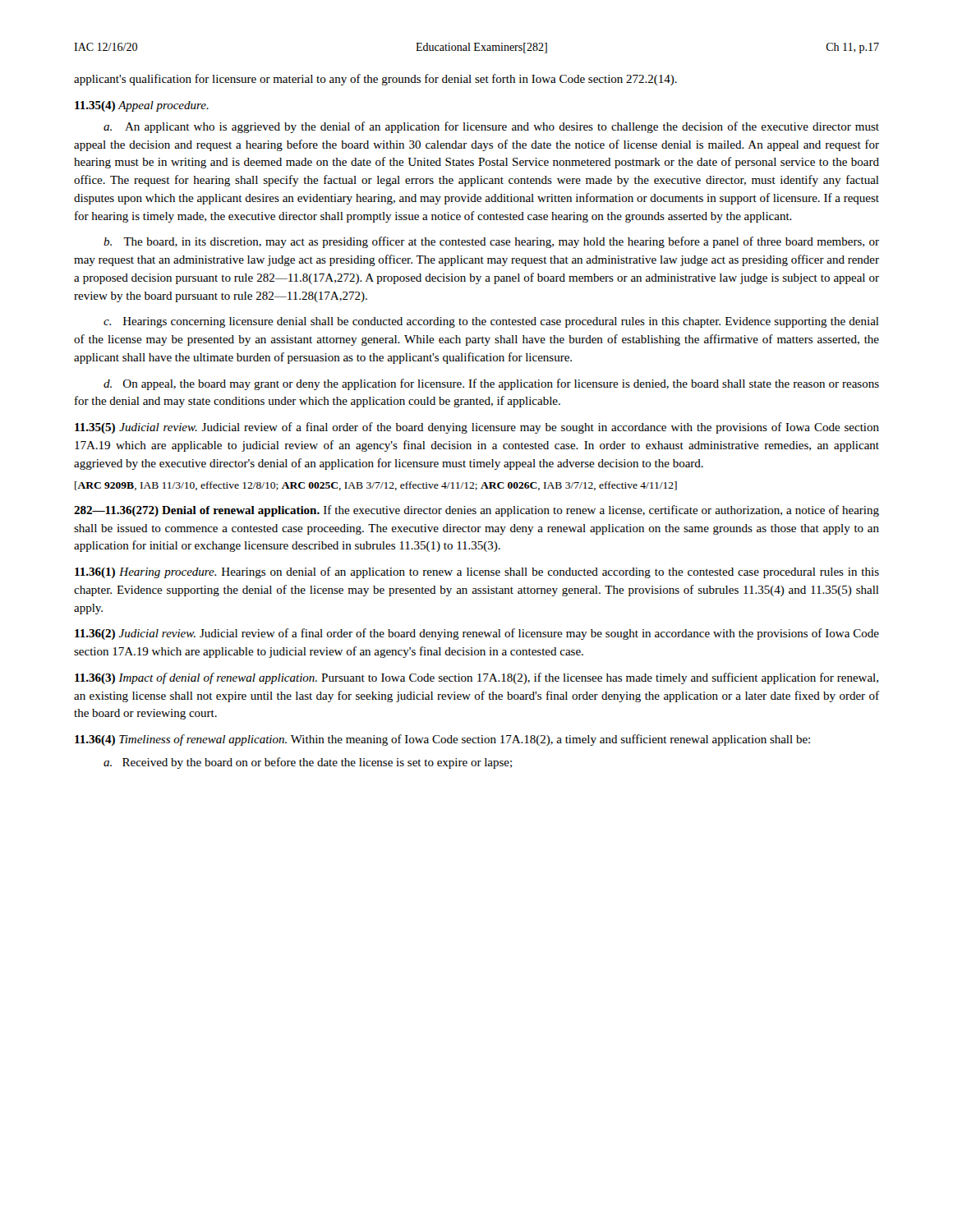Where does it say "11.35(4) Appeal procedure."?

[x=142, y=106]
